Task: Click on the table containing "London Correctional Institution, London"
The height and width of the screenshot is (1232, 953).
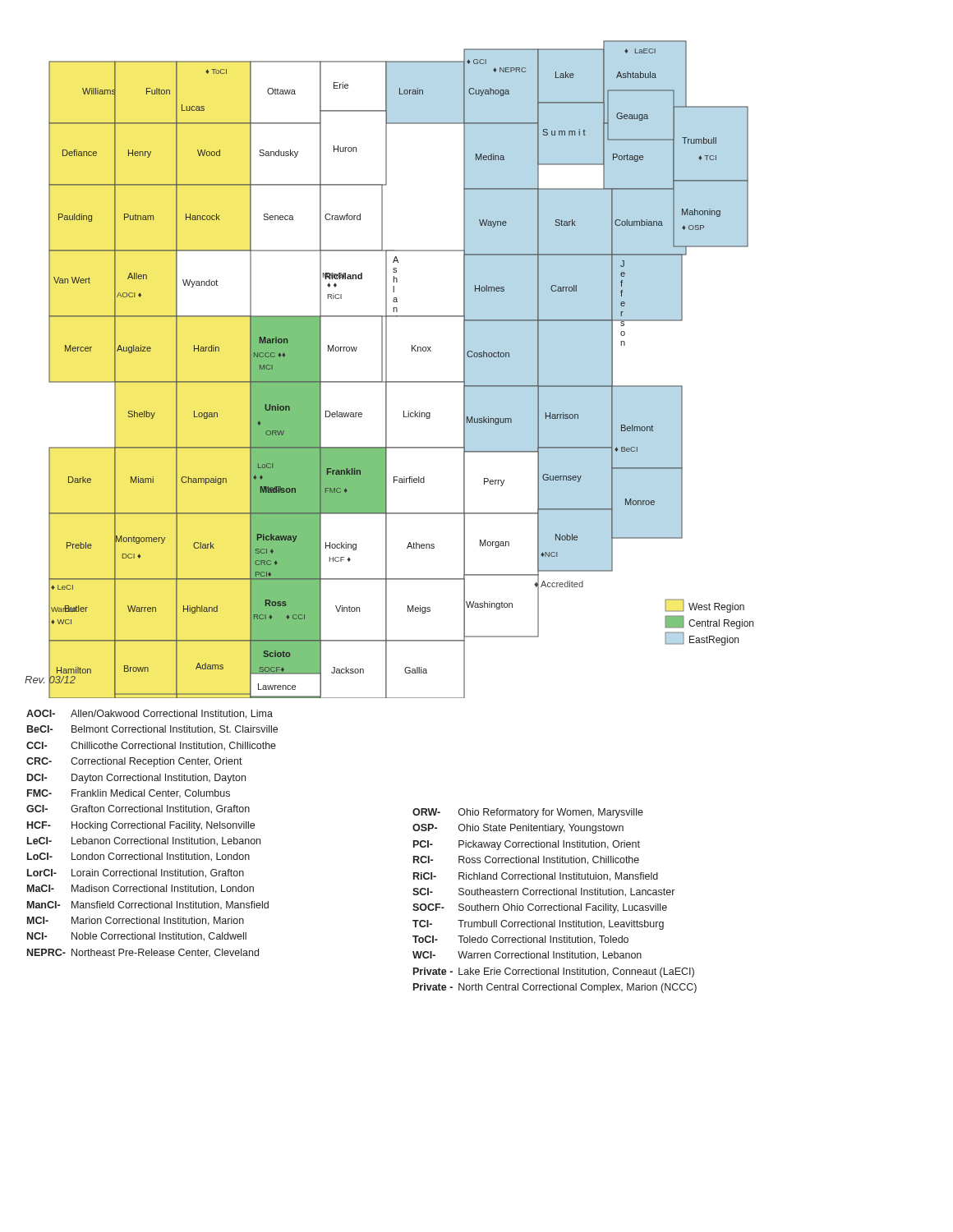Action: coord(197,834)
